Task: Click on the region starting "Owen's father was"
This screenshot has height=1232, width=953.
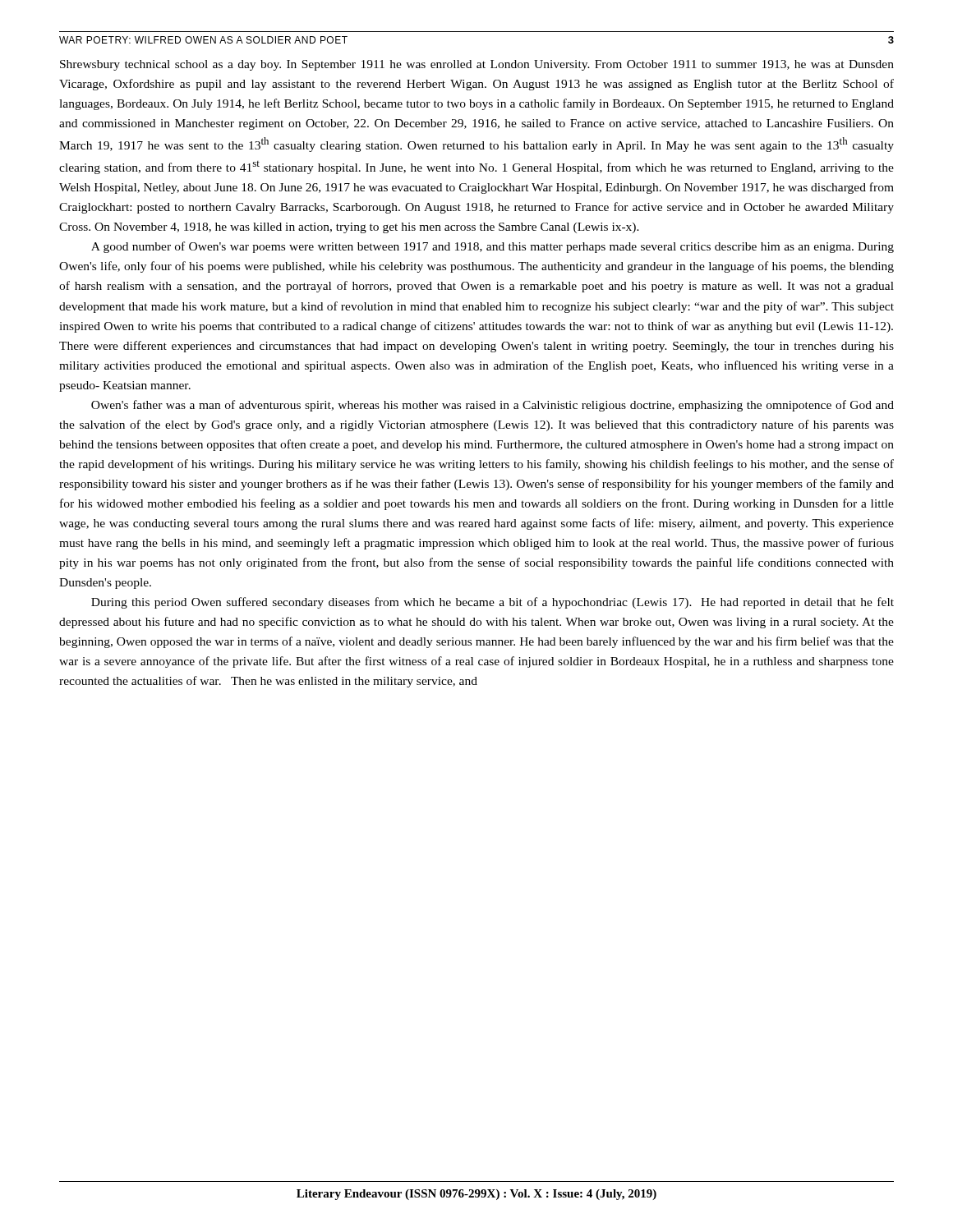Action: click(476, 493)
